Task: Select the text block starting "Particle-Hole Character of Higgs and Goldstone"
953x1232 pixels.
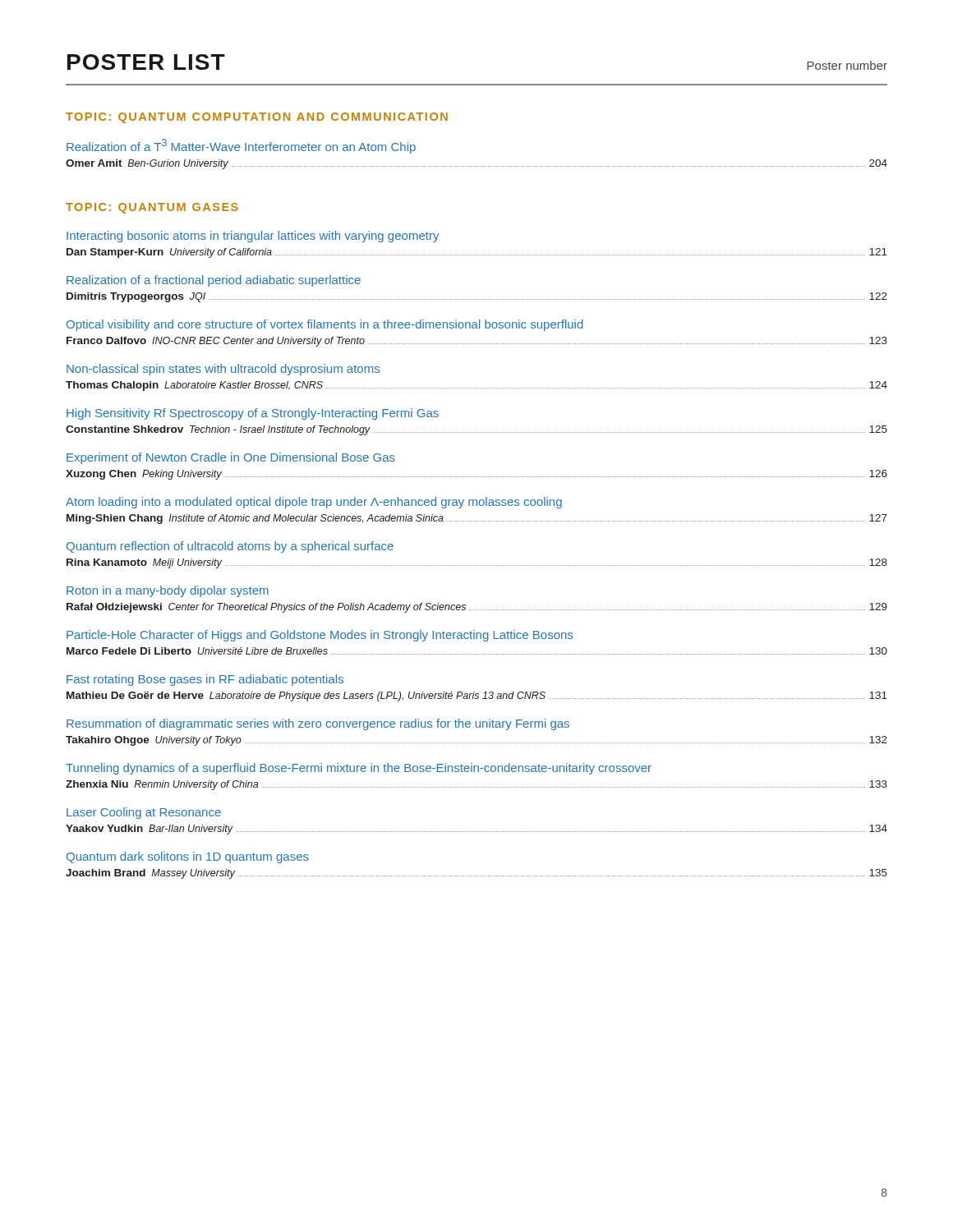Action: [476, 641]
